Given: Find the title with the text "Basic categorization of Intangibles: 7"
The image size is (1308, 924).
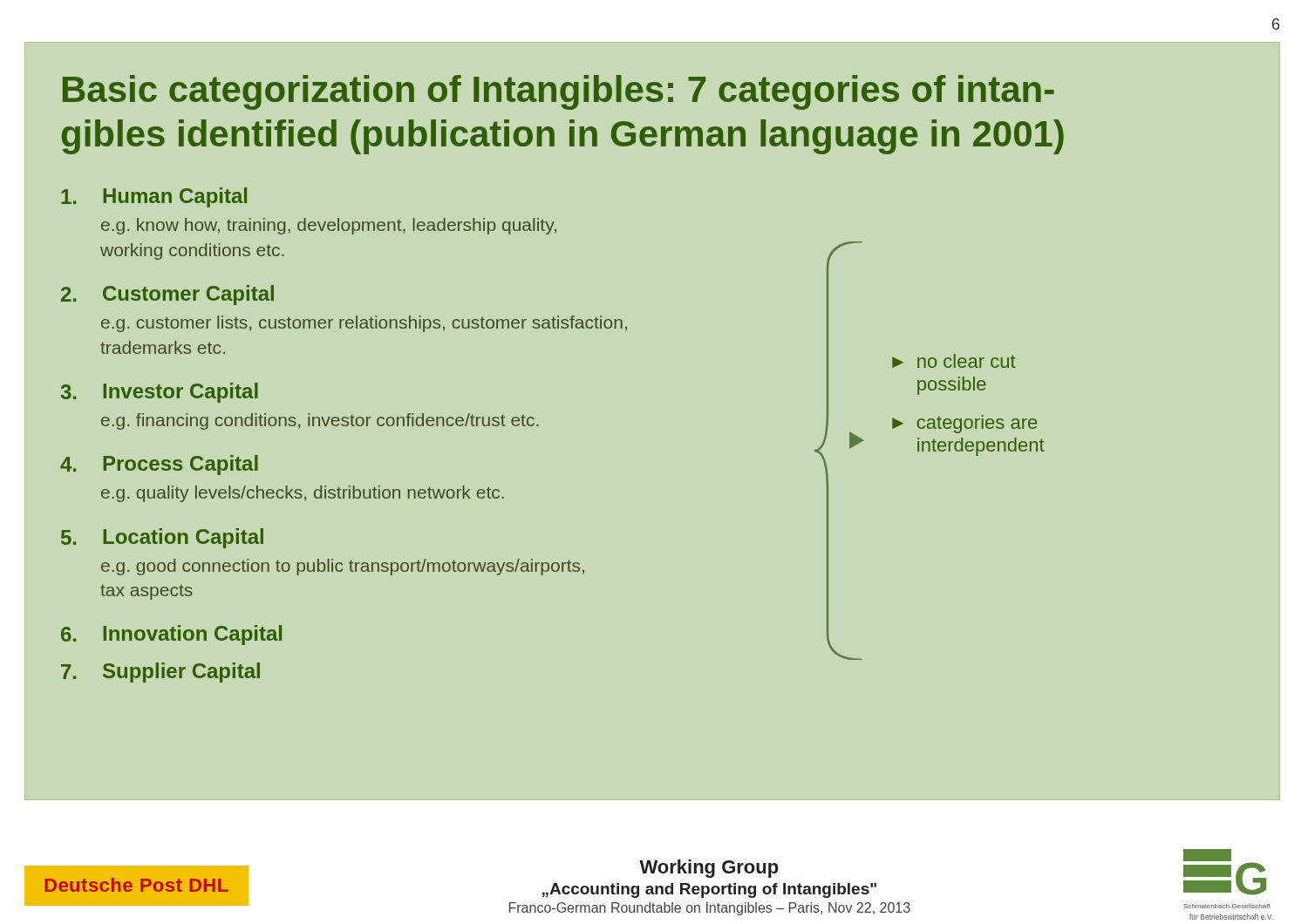Looking at the screenshot, I should click(x=652, y=112).
